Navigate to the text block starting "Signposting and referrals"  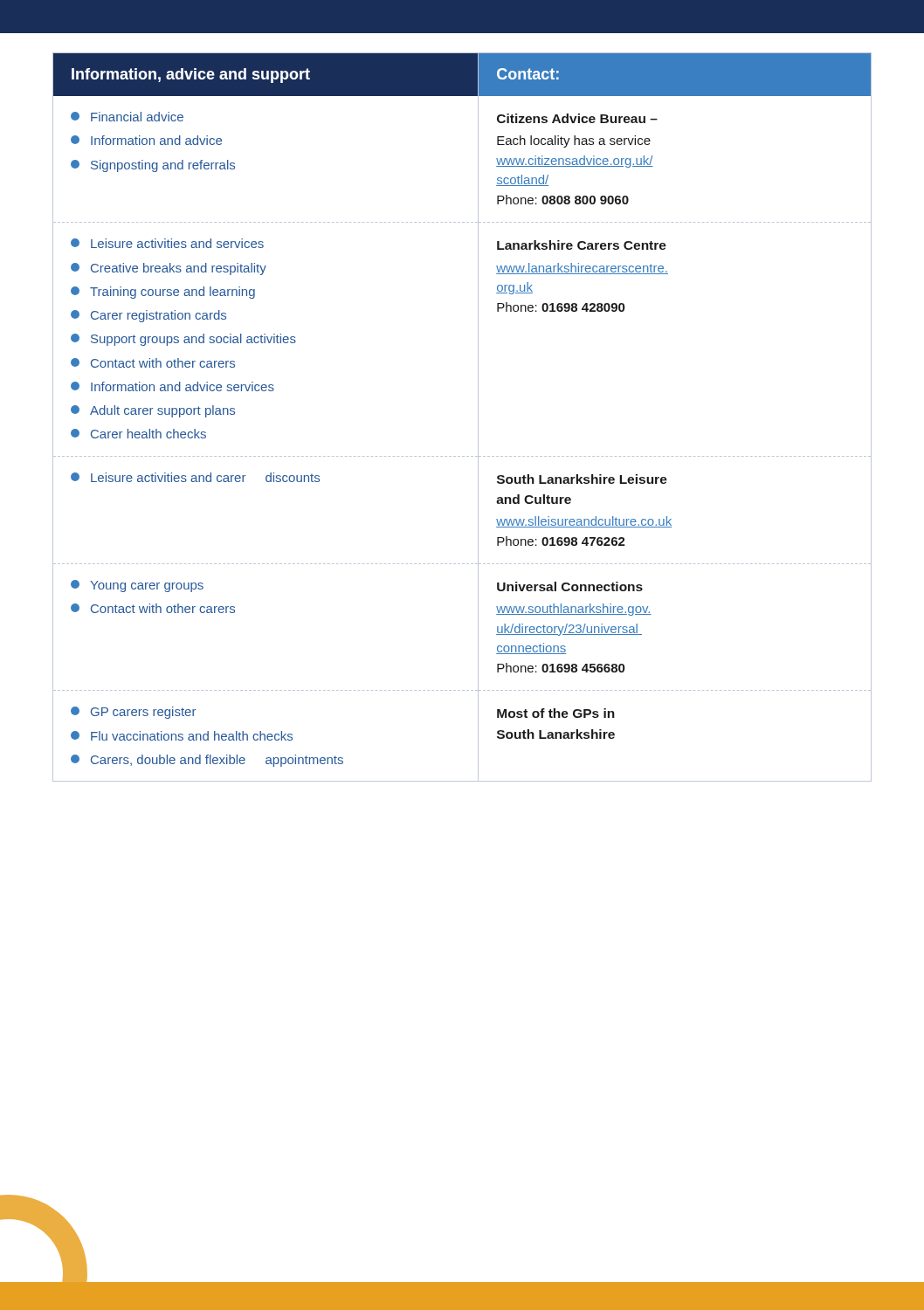[x=153, y=164]
